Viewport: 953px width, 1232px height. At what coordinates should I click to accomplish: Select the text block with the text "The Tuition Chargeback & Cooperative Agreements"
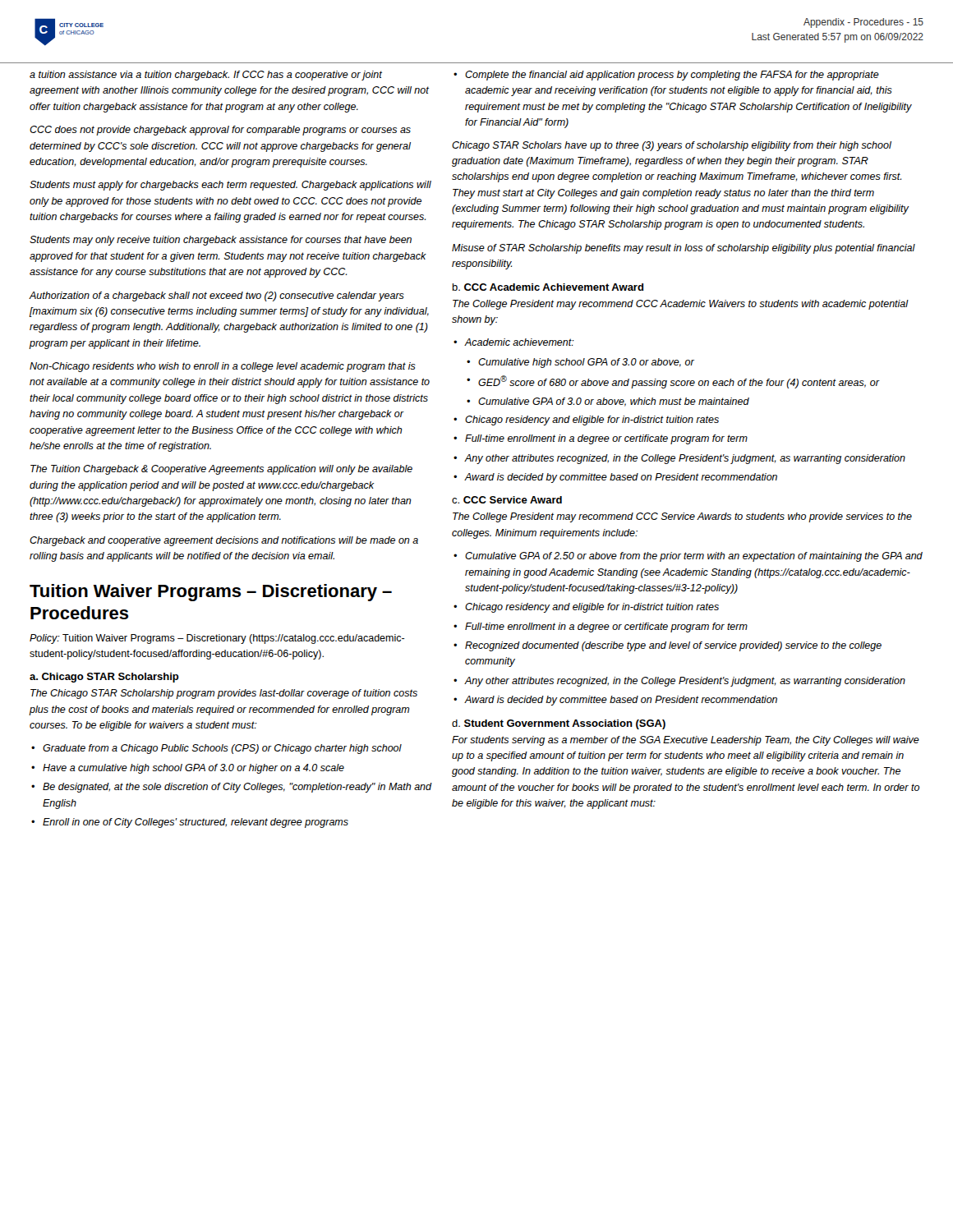pos(221,493)
